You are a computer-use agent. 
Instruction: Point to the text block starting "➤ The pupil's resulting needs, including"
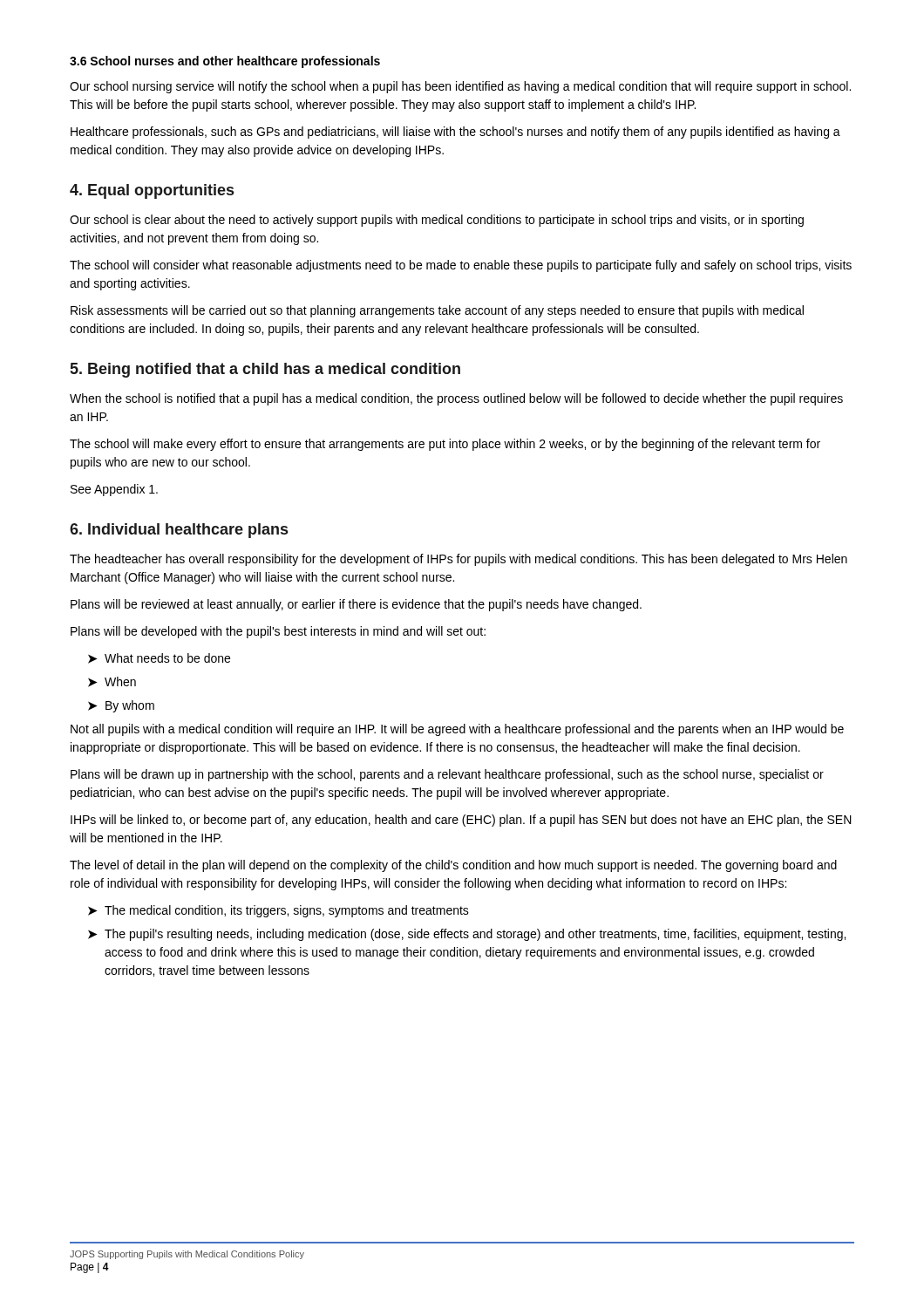pos(471,953)
